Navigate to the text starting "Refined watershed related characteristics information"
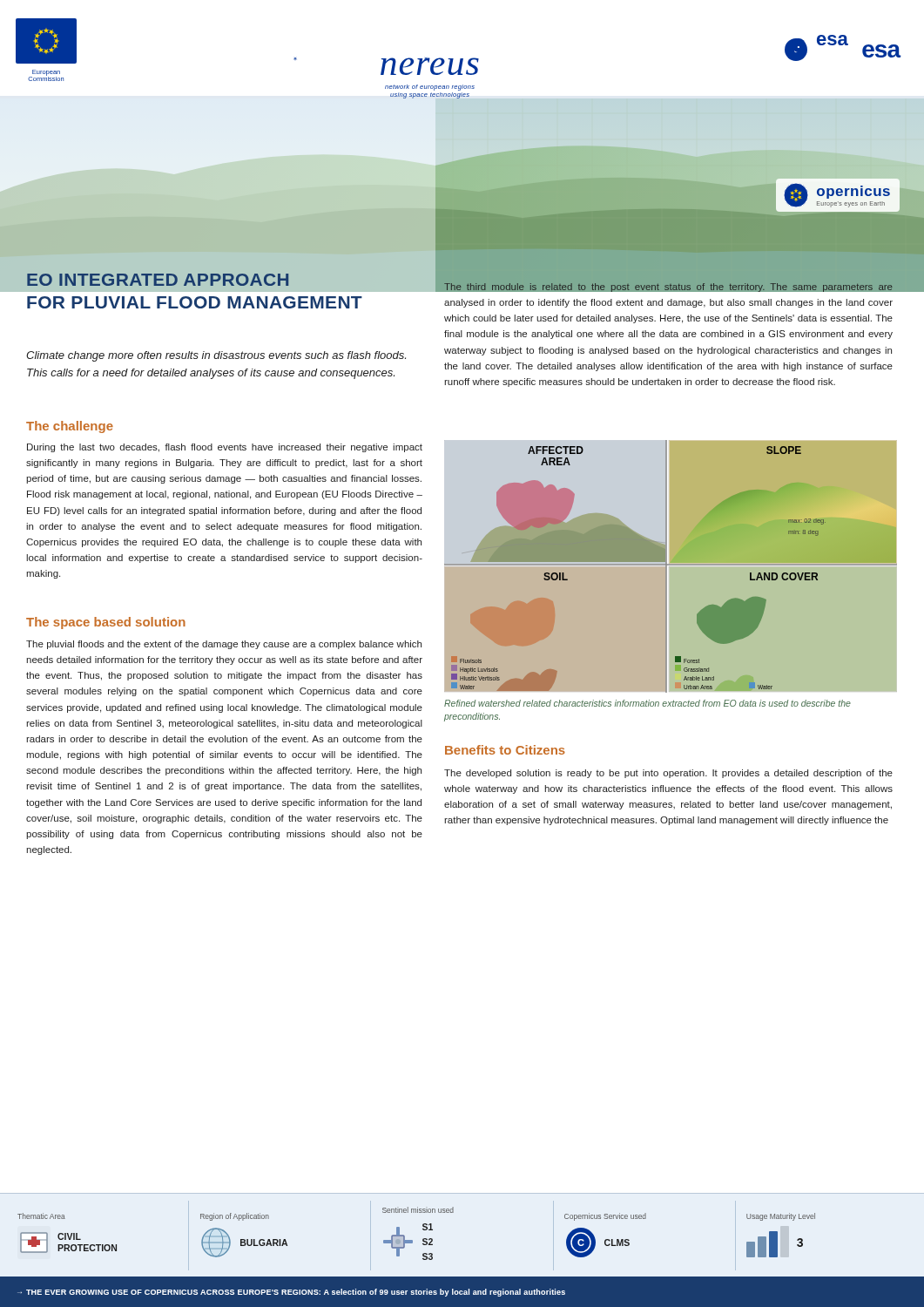 pyautogui.click(x=668, y=710)
